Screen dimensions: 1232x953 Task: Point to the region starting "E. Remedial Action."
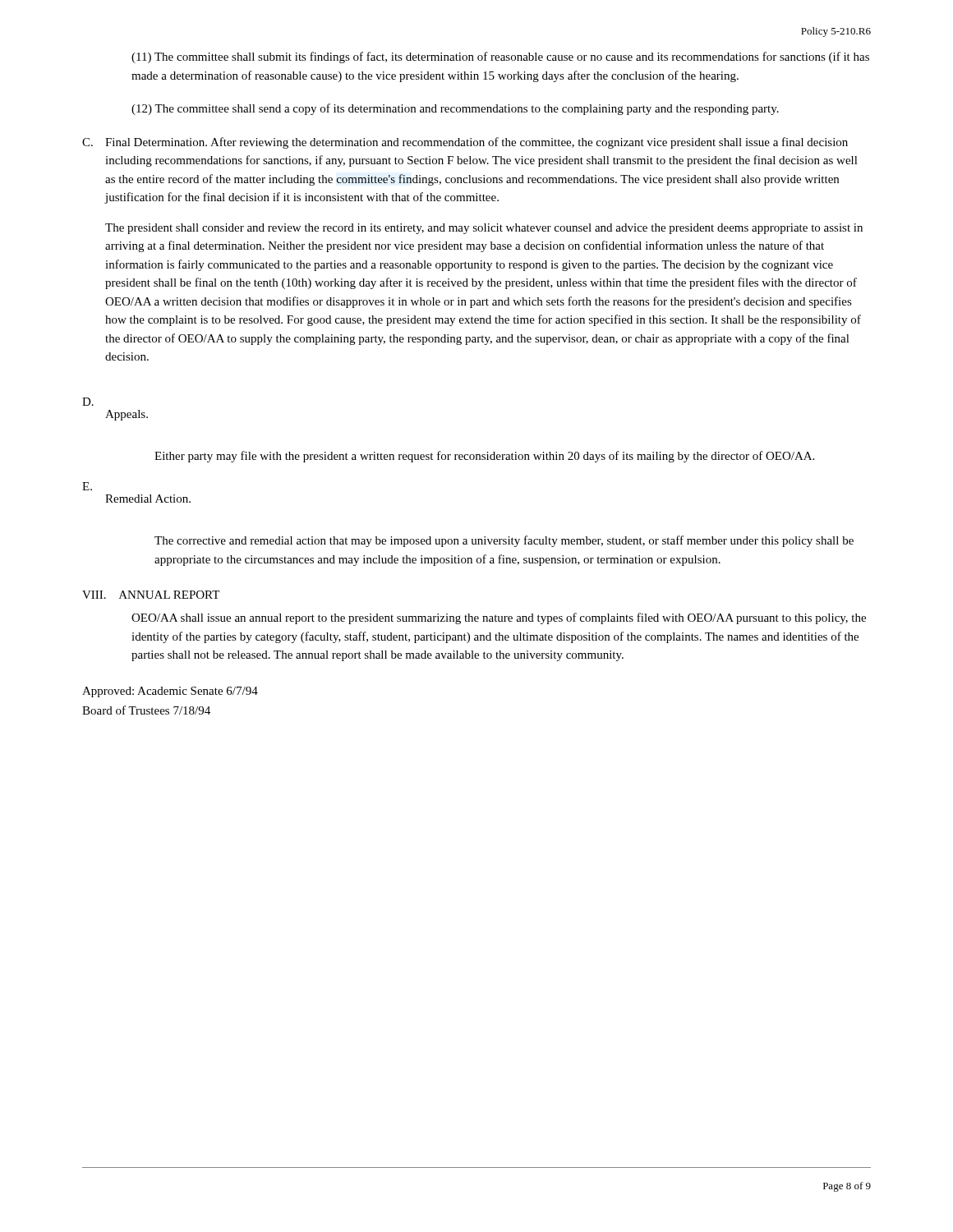[87, 486]
